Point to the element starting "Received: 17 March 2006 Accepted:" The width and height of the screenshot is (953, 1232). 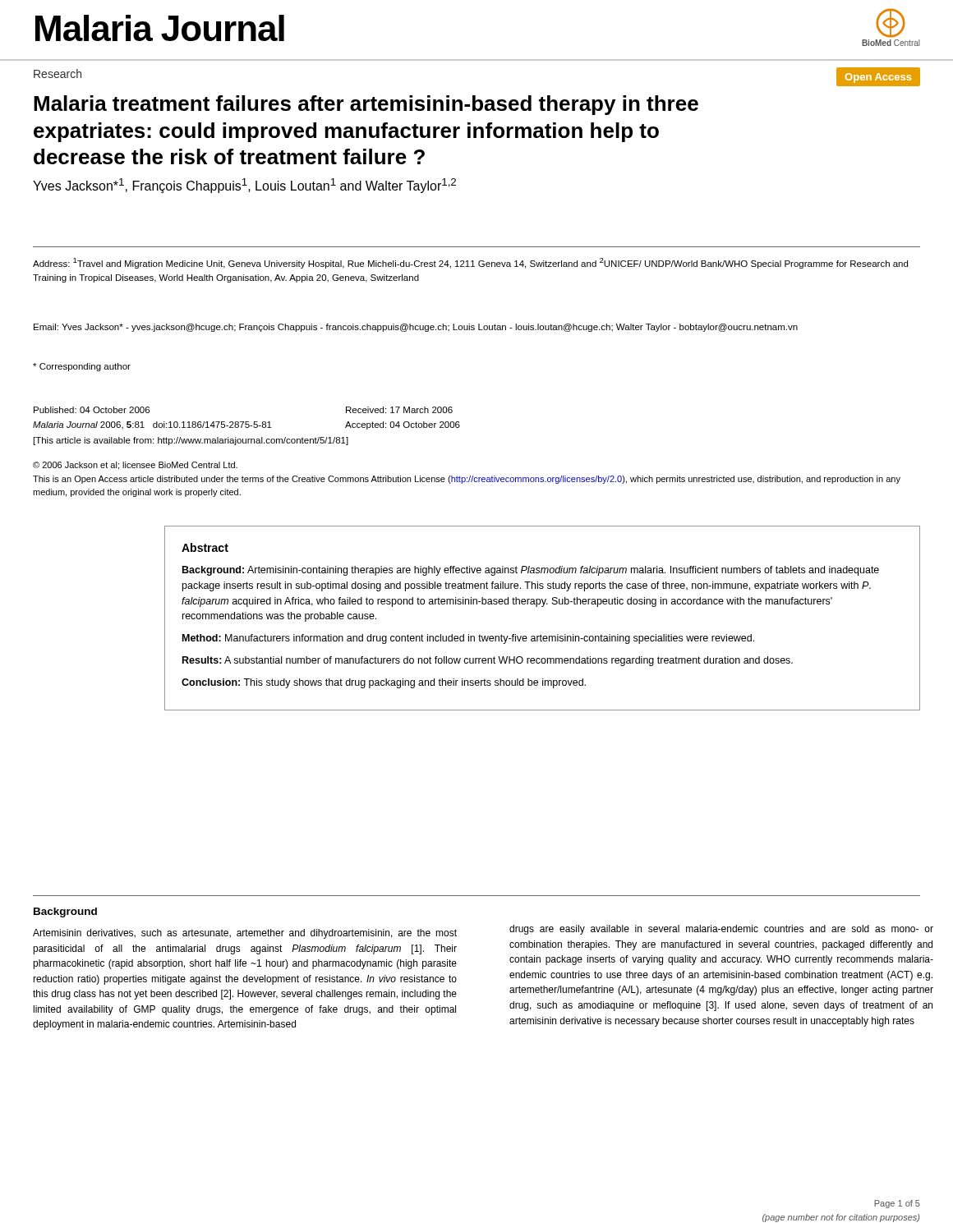[403, 417]
